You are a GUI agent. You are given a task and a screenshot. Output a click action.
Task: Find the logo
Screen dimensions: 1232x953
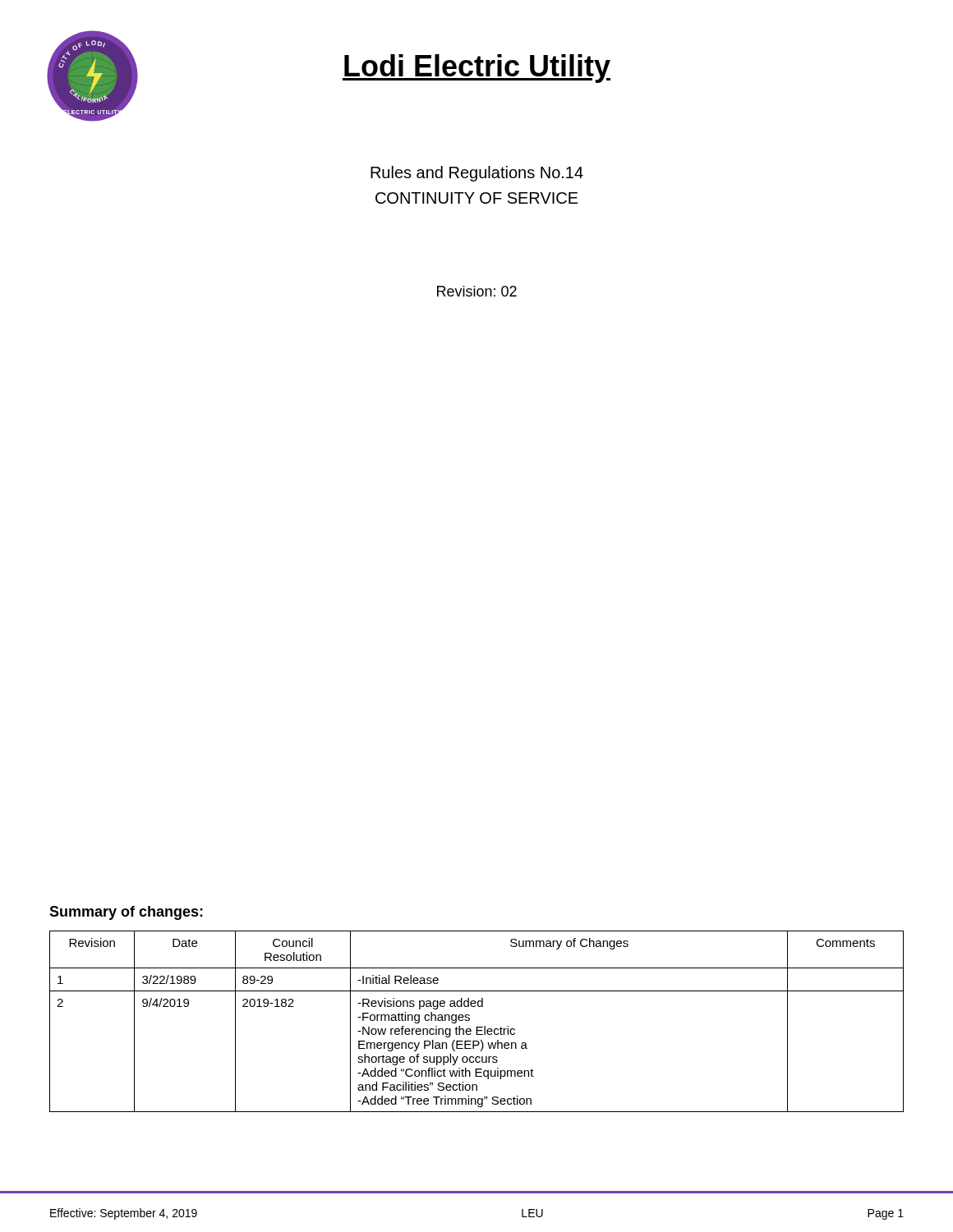click(92, 76)
